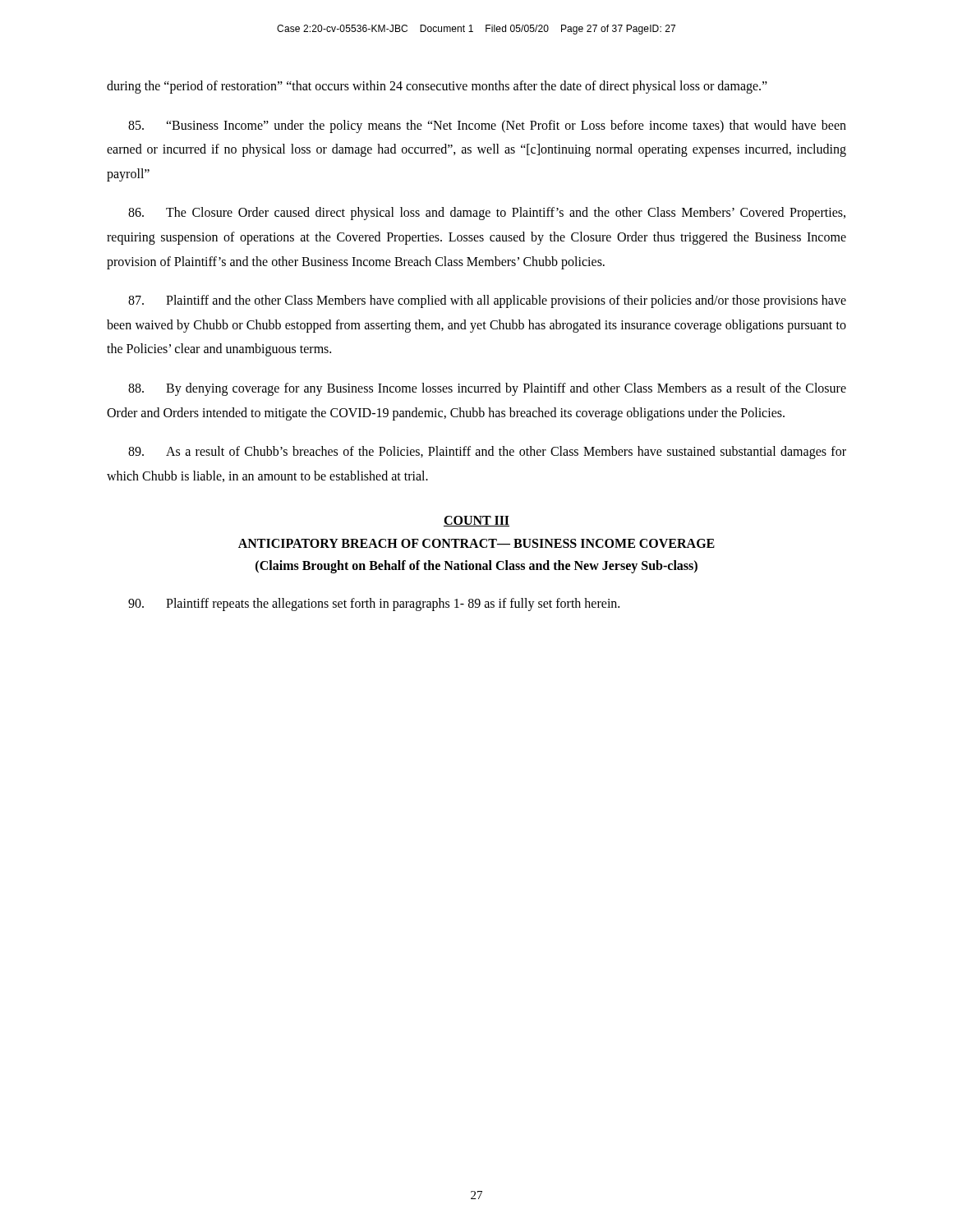The image size is (953, 1232).
Task: Point to the block beginning "By denying coverage"
Action: pos(476,400)
